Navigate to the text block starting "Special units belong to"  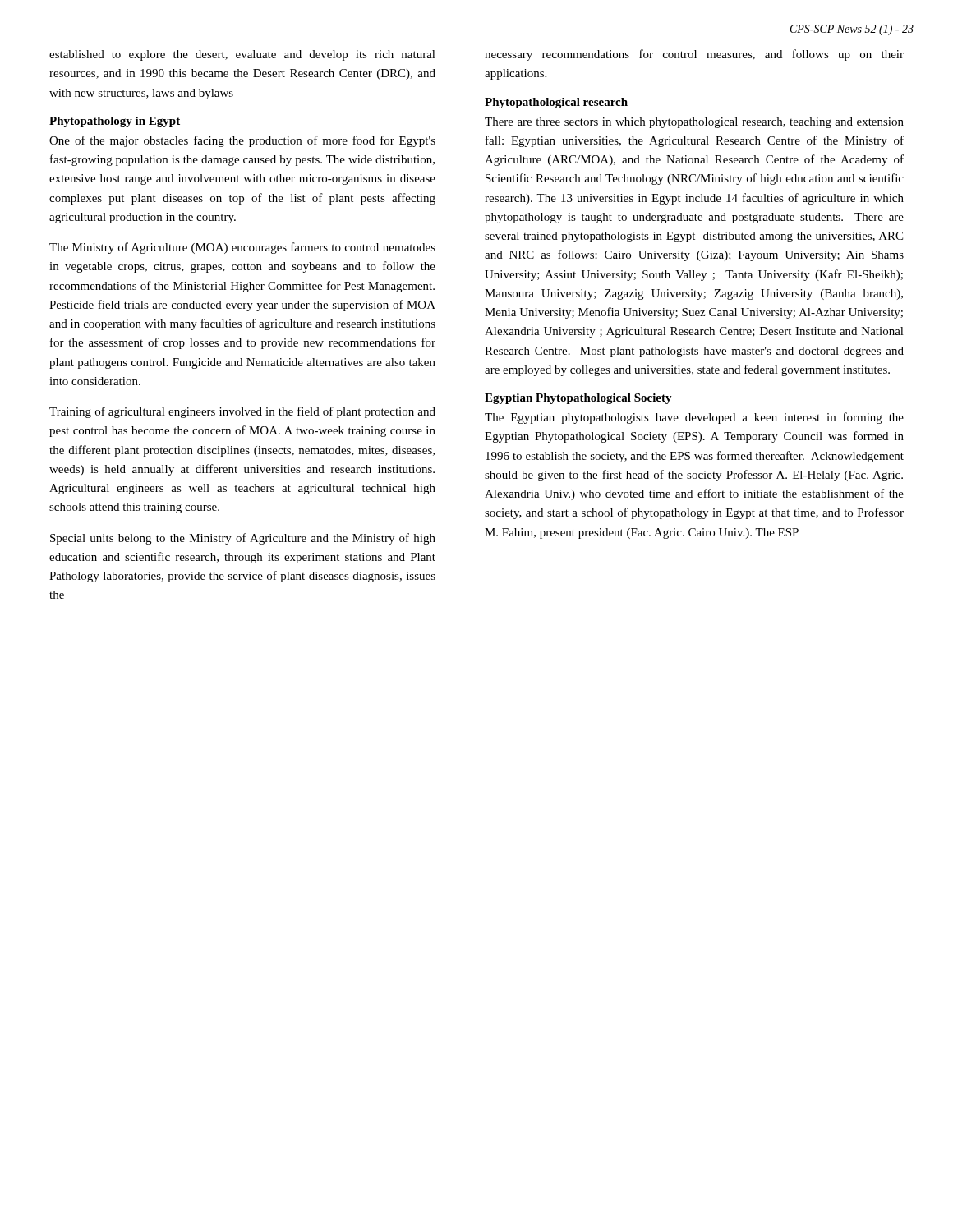[242, 566]
